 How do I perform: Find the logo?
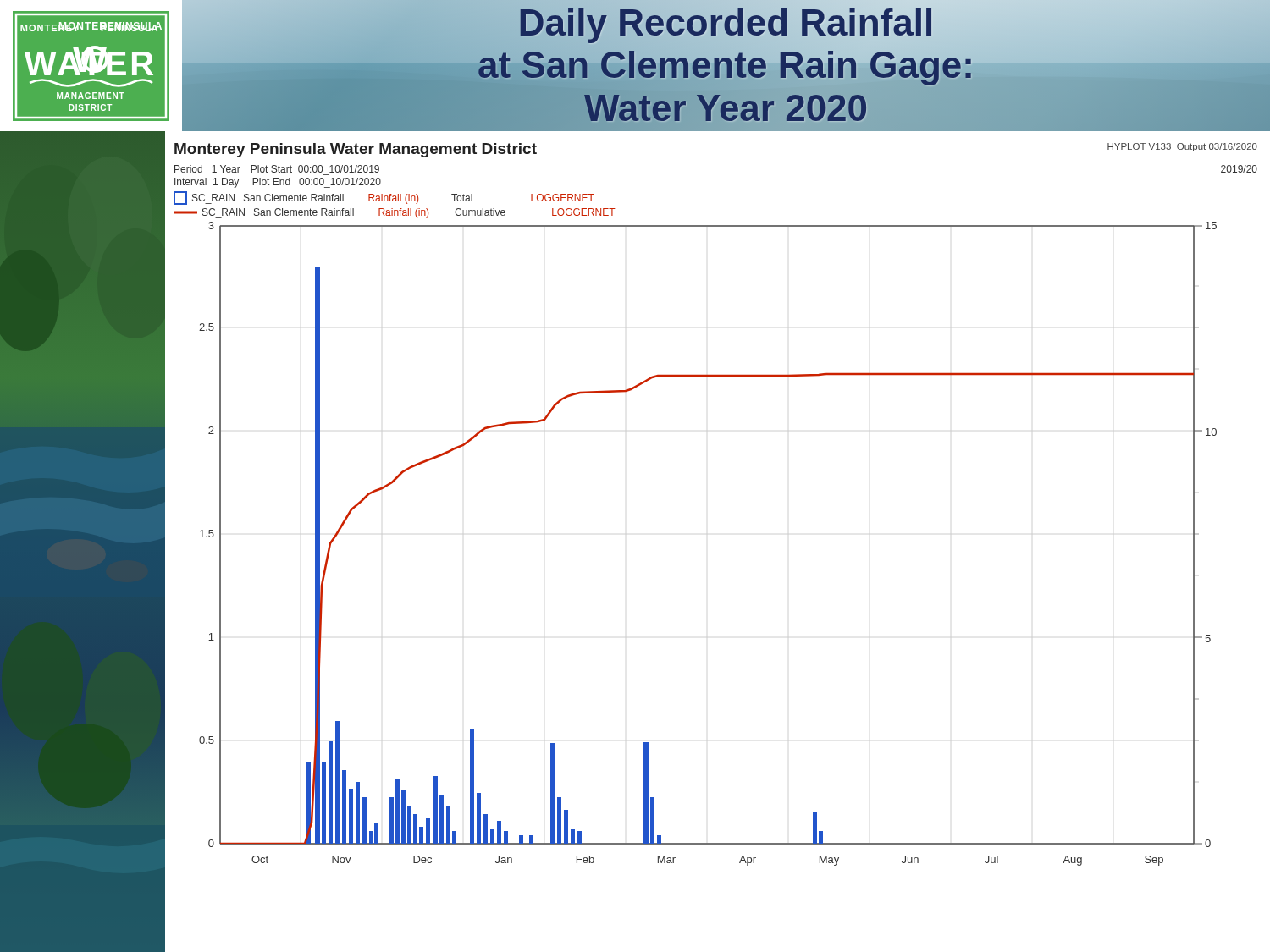point(91,66)
